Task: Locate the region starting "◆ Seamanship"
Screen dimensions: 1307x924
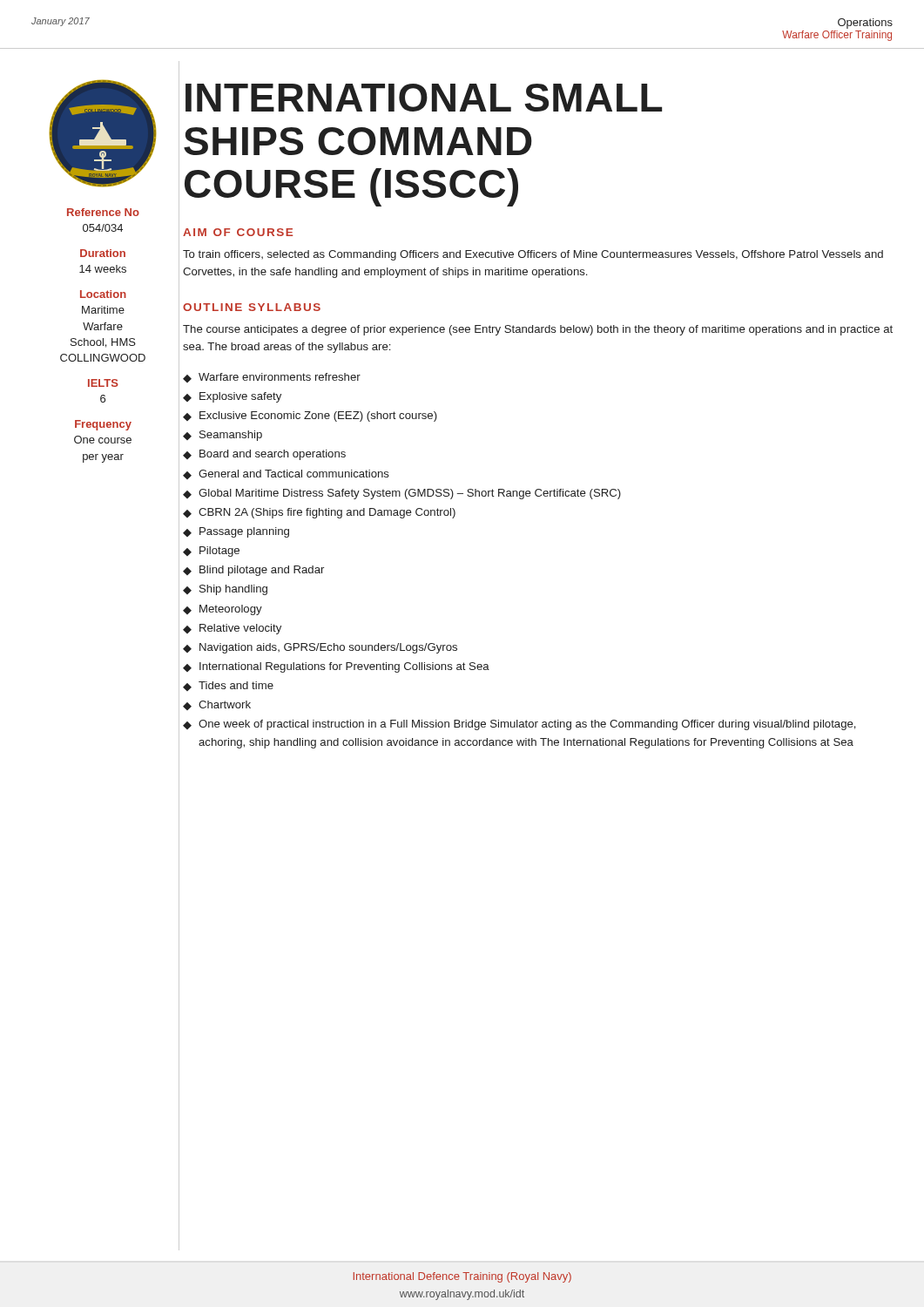Action: (x=223, y=436)
